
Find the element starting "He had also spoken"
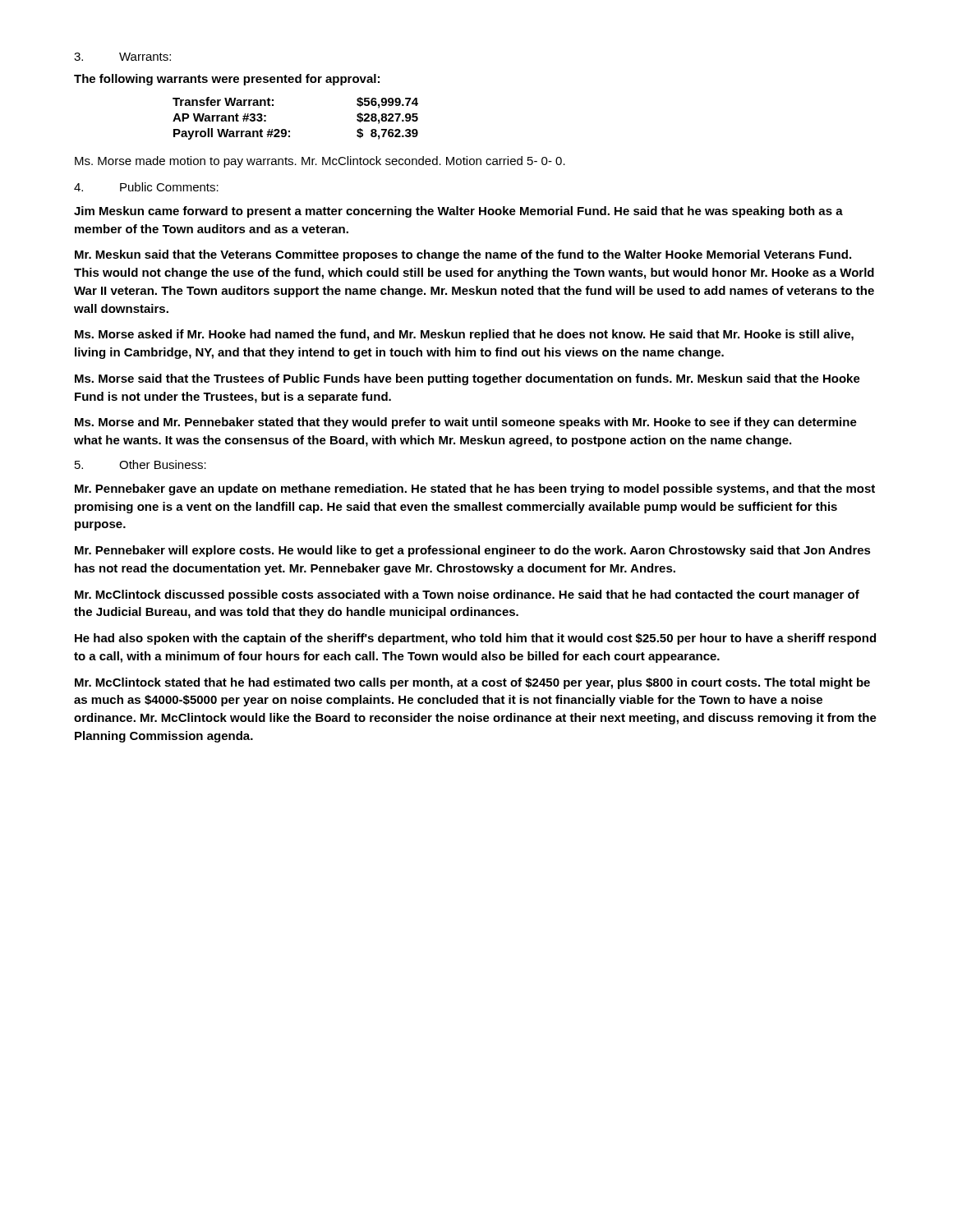point(475,647)
